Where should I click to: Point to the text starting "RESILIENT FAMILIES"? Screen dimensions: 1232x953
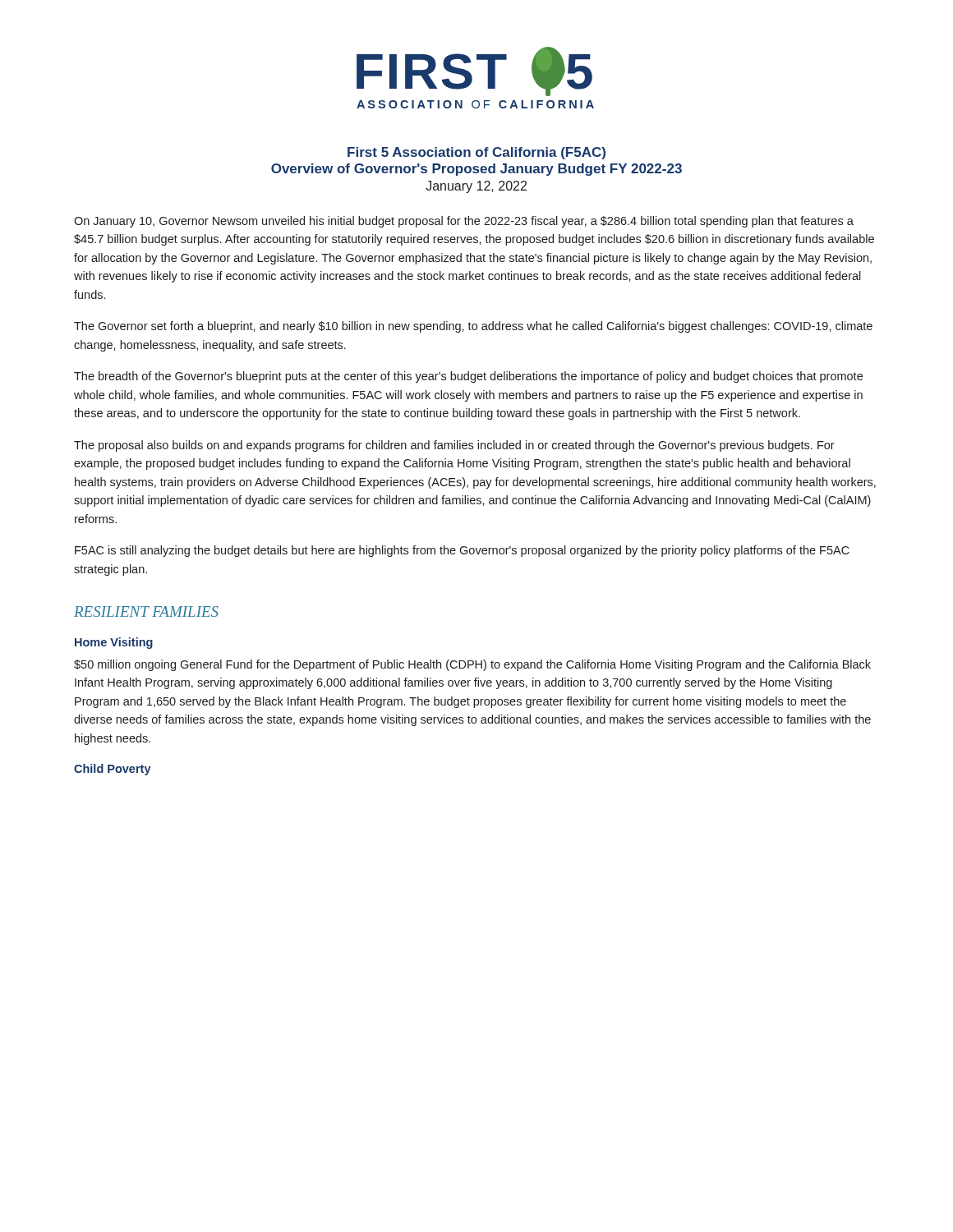[x=146, y=611]
